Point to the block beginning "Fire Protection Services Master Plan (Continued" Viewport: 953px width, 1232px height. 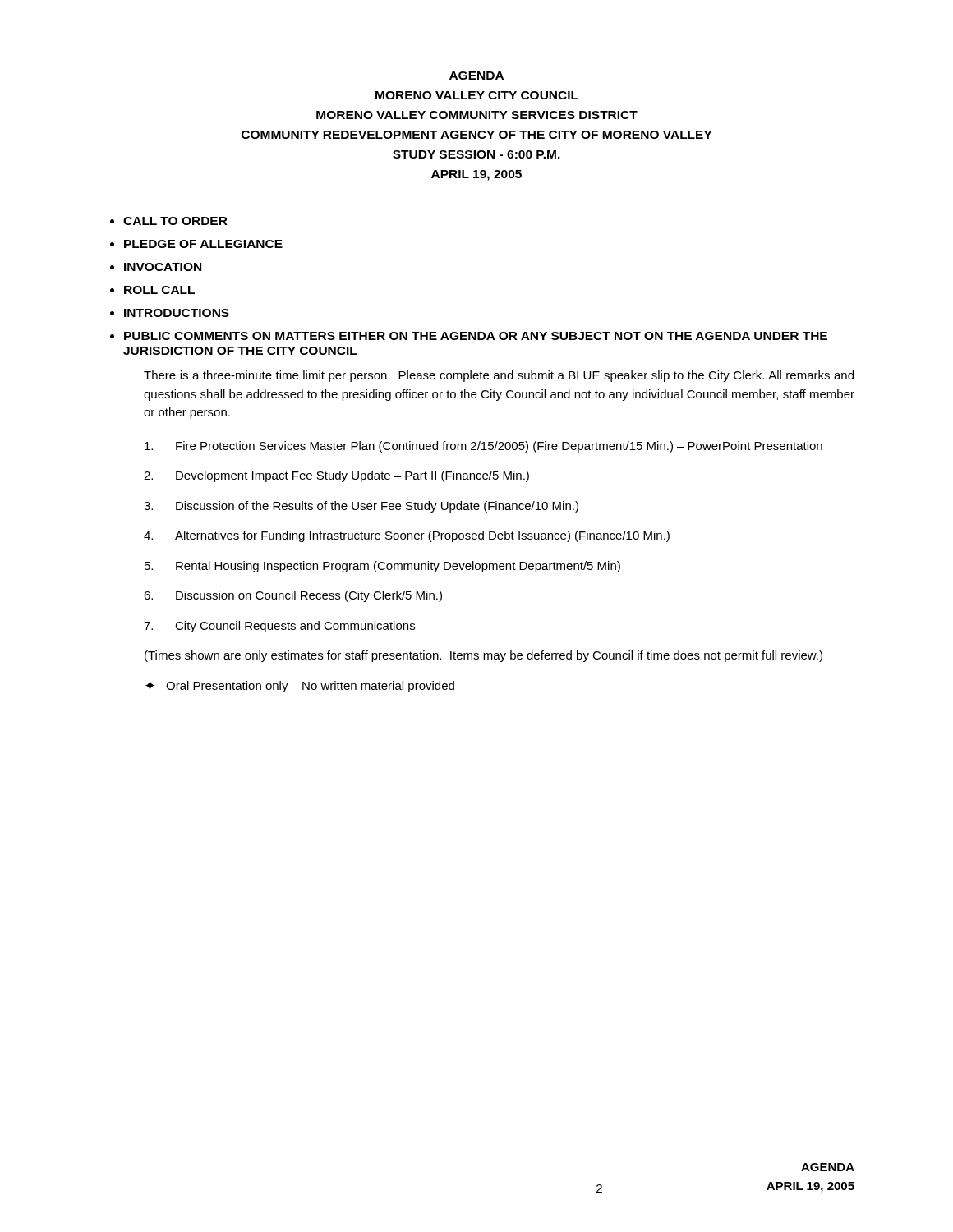click(x=499, y=446)
